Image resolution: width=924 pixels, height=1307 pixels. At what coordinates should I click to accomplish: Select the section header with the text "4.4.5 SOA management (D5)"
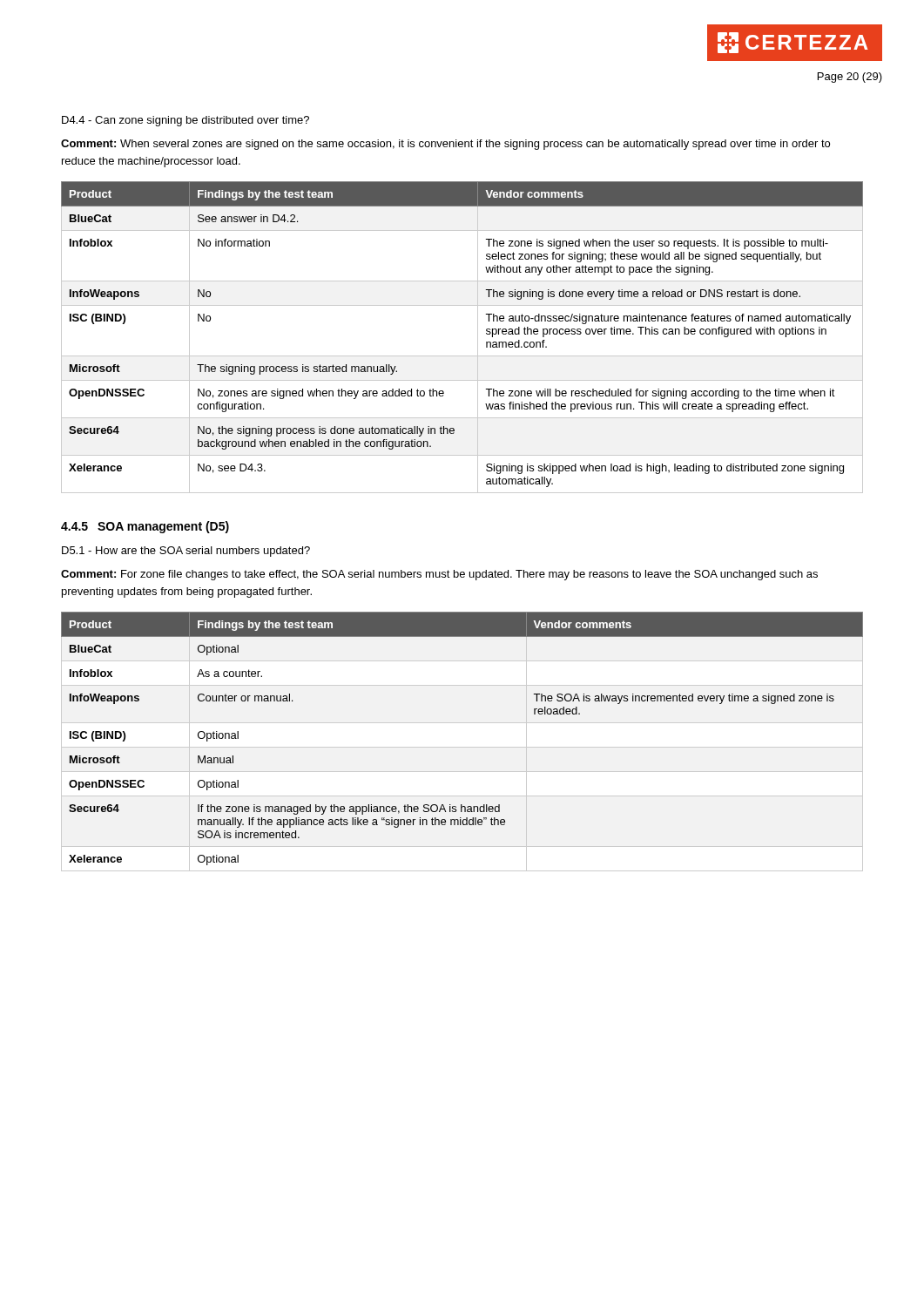pos(145,526)
